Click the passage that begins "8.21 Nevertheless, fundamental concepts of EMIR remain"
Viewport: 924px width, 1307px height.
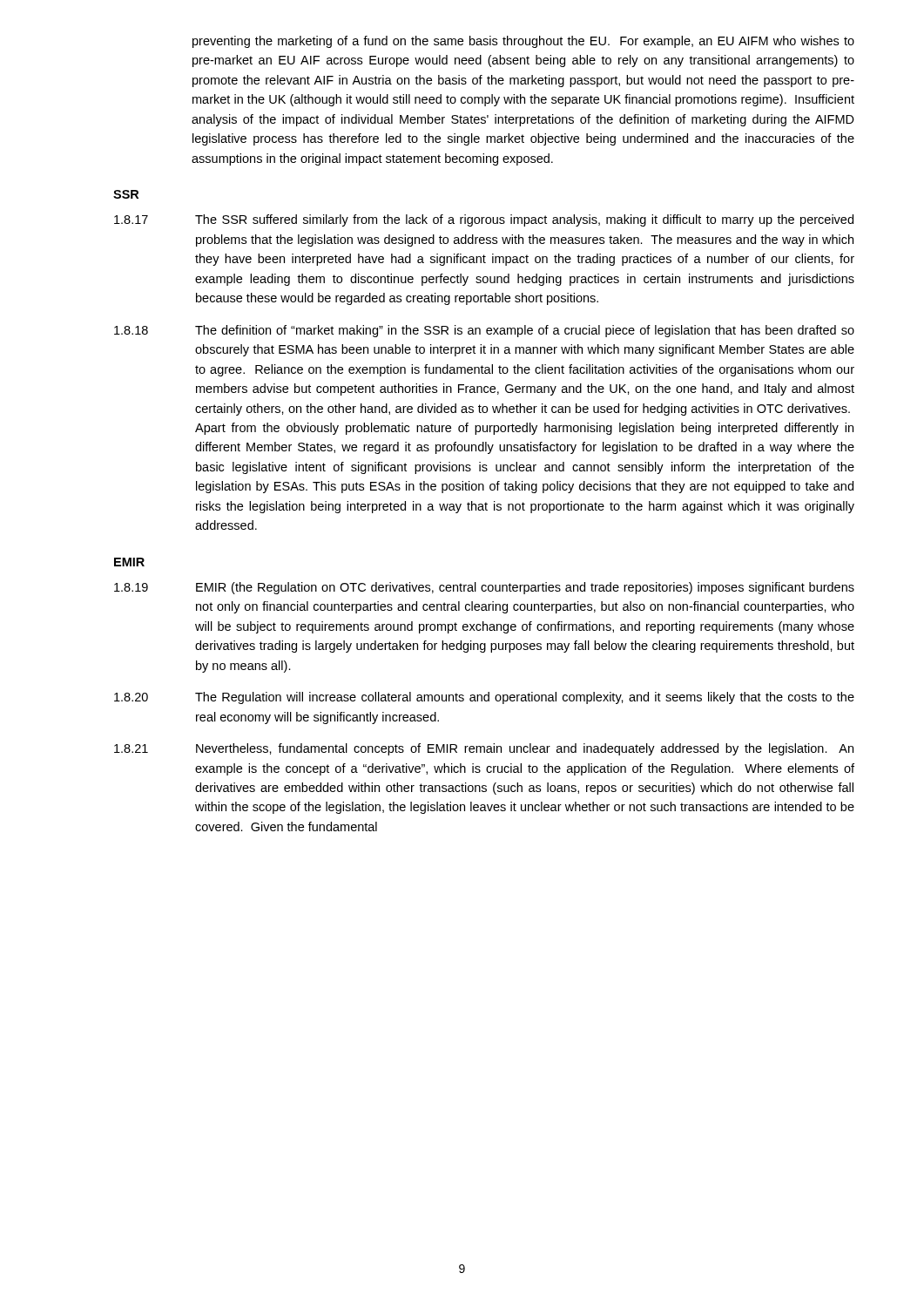pos(484,788)
